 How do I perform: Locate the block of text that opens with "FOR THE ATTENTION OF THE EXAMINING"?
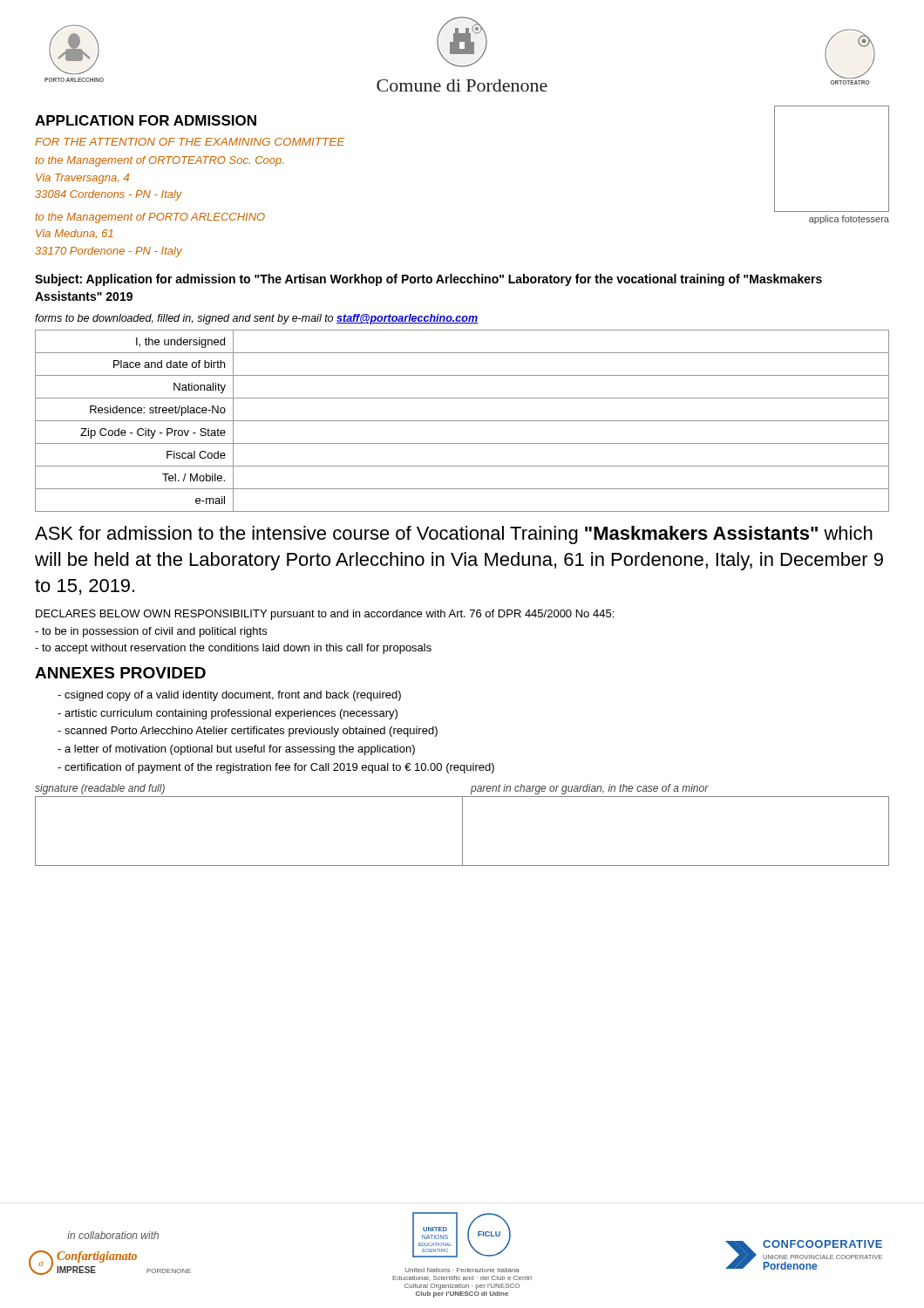(190, 142)
